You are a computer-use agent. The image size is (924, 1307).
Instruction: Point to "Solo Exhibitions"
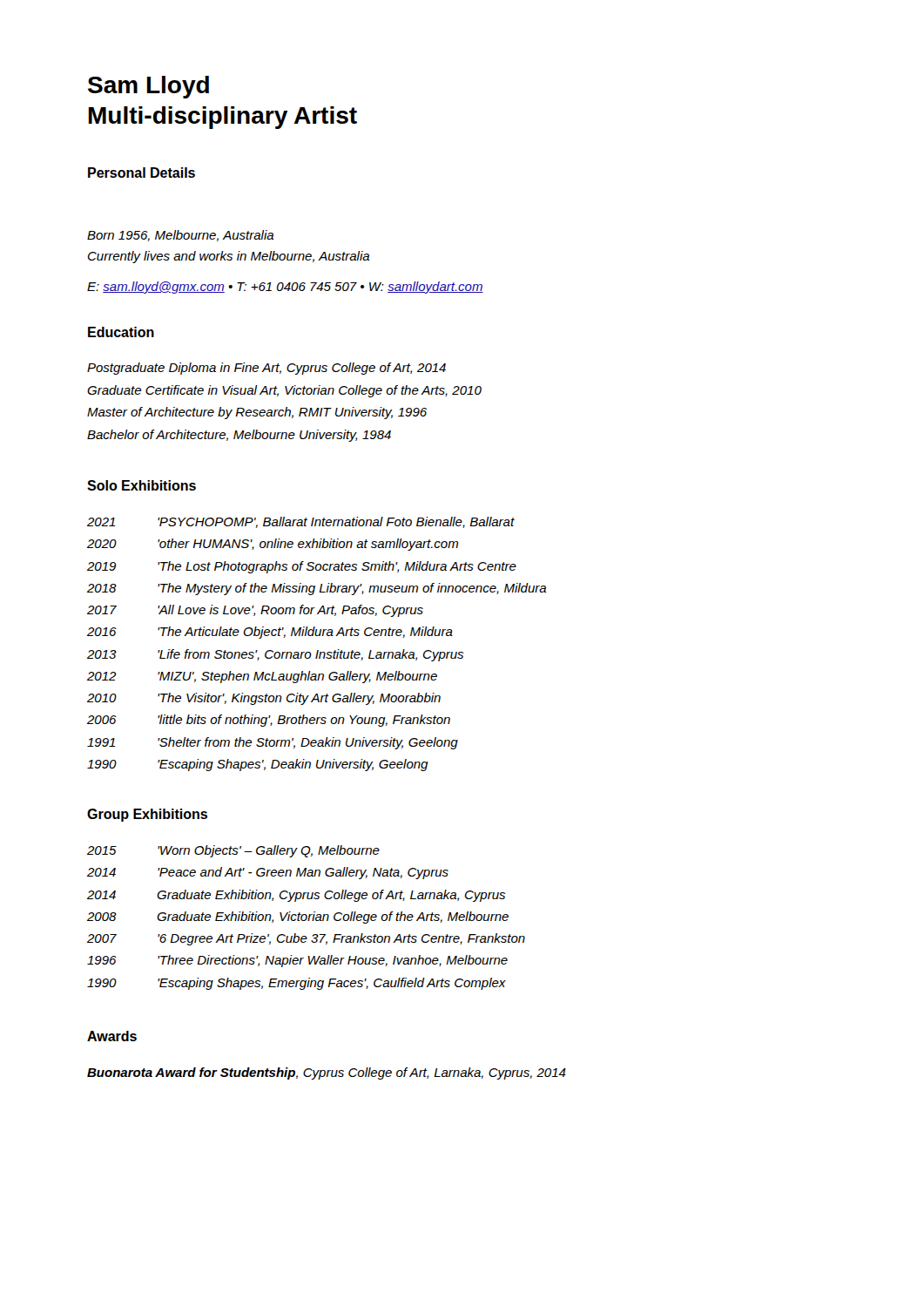[x=142, y=486]
